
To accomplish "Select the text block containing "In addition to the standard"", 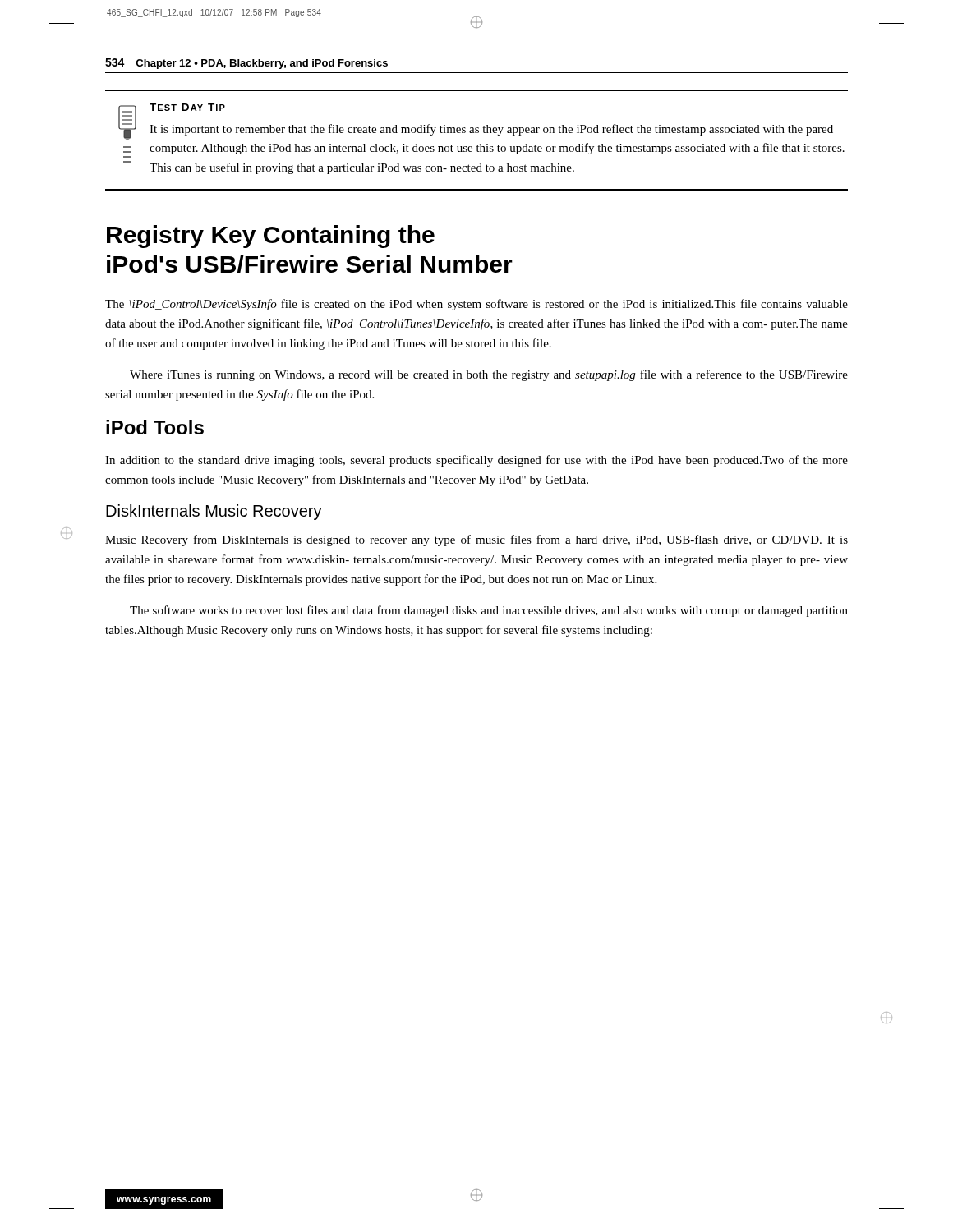I will [476, 470].
